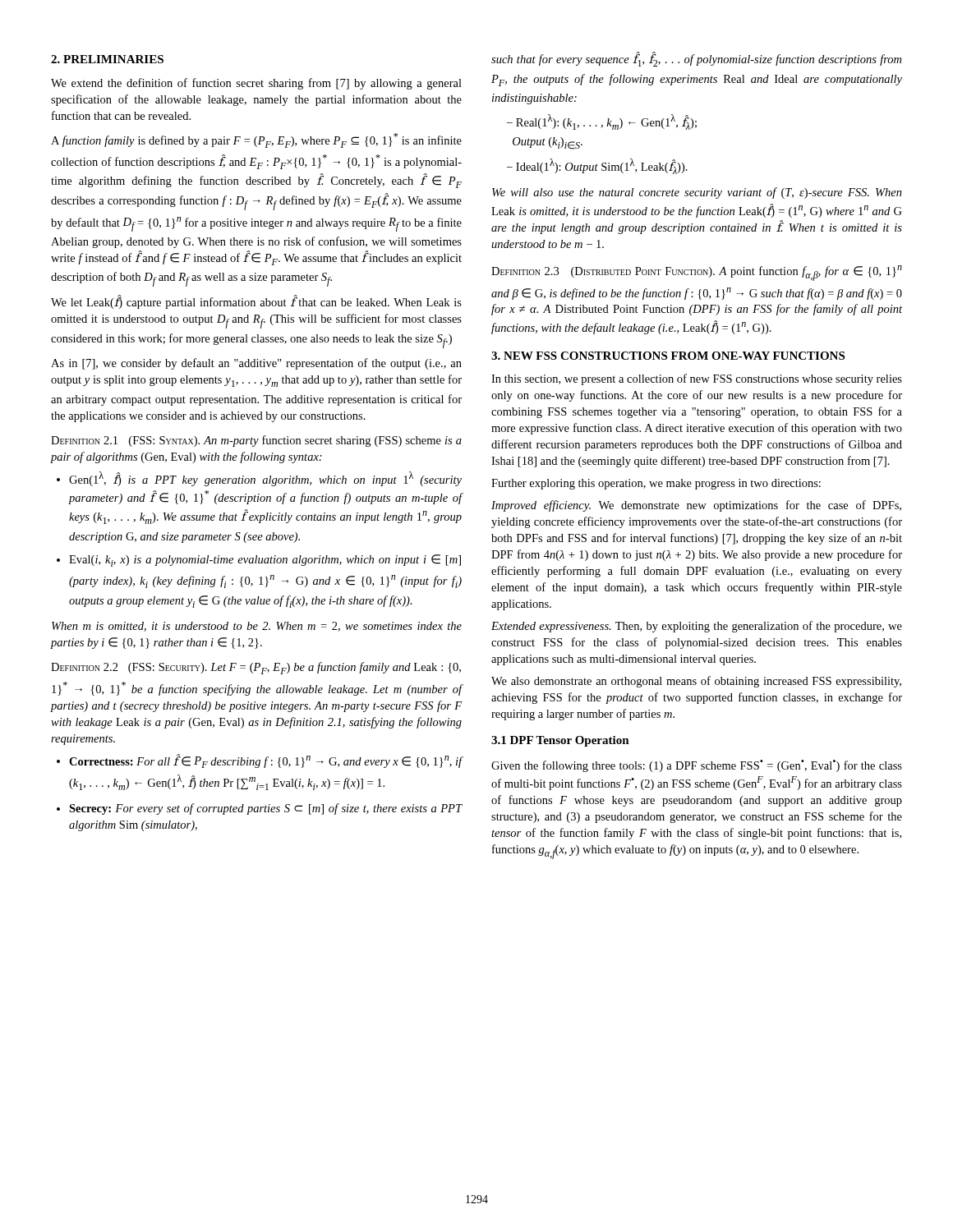Navigate to the region starting "Eval(i, ki, x) is a polynomial-time evaluation"
This screenshot has width=953, height=1232.
coord(256,581)
